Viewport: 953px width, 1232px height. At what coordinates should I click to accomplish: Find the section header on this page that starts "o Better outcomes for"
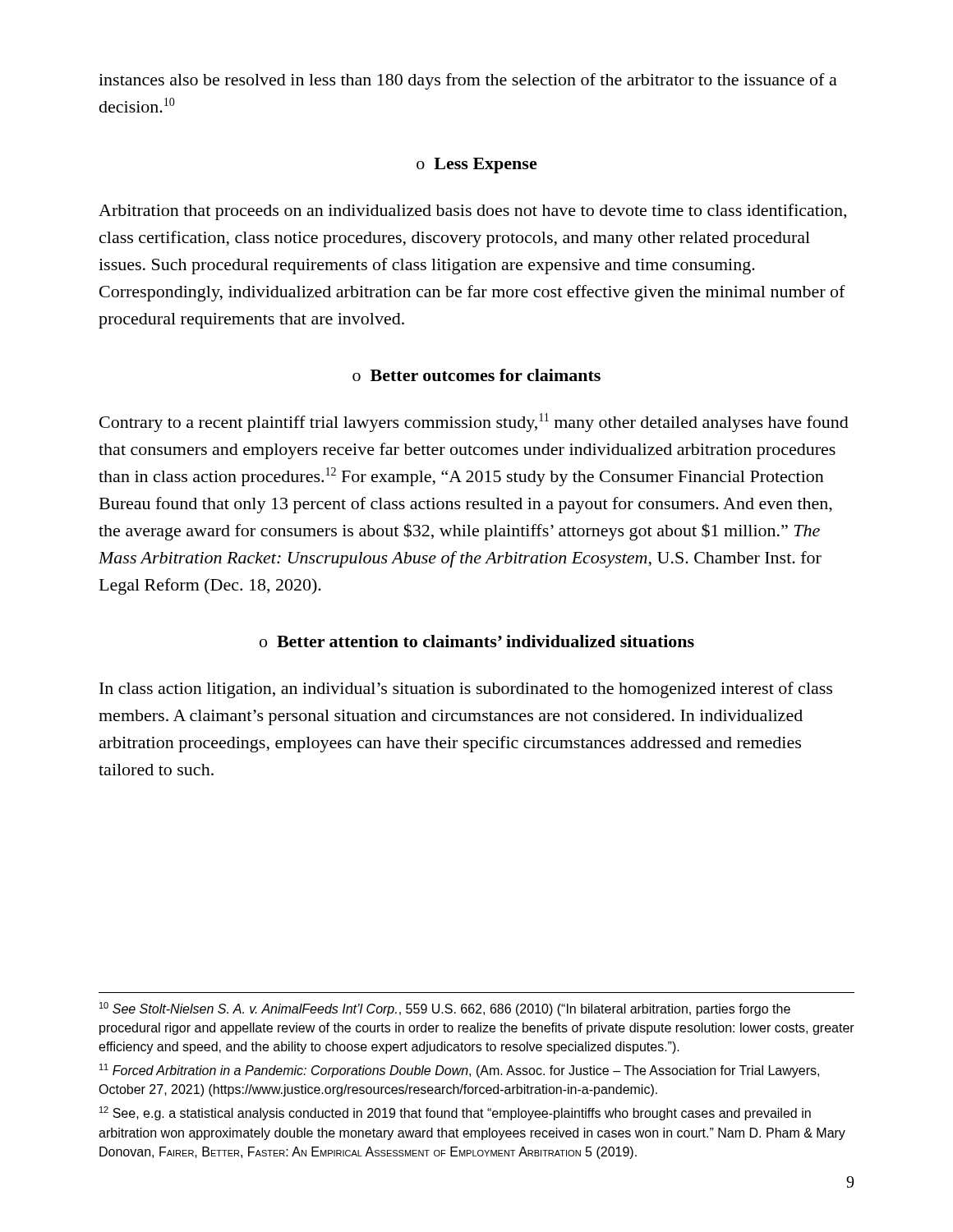coord(476,375)
